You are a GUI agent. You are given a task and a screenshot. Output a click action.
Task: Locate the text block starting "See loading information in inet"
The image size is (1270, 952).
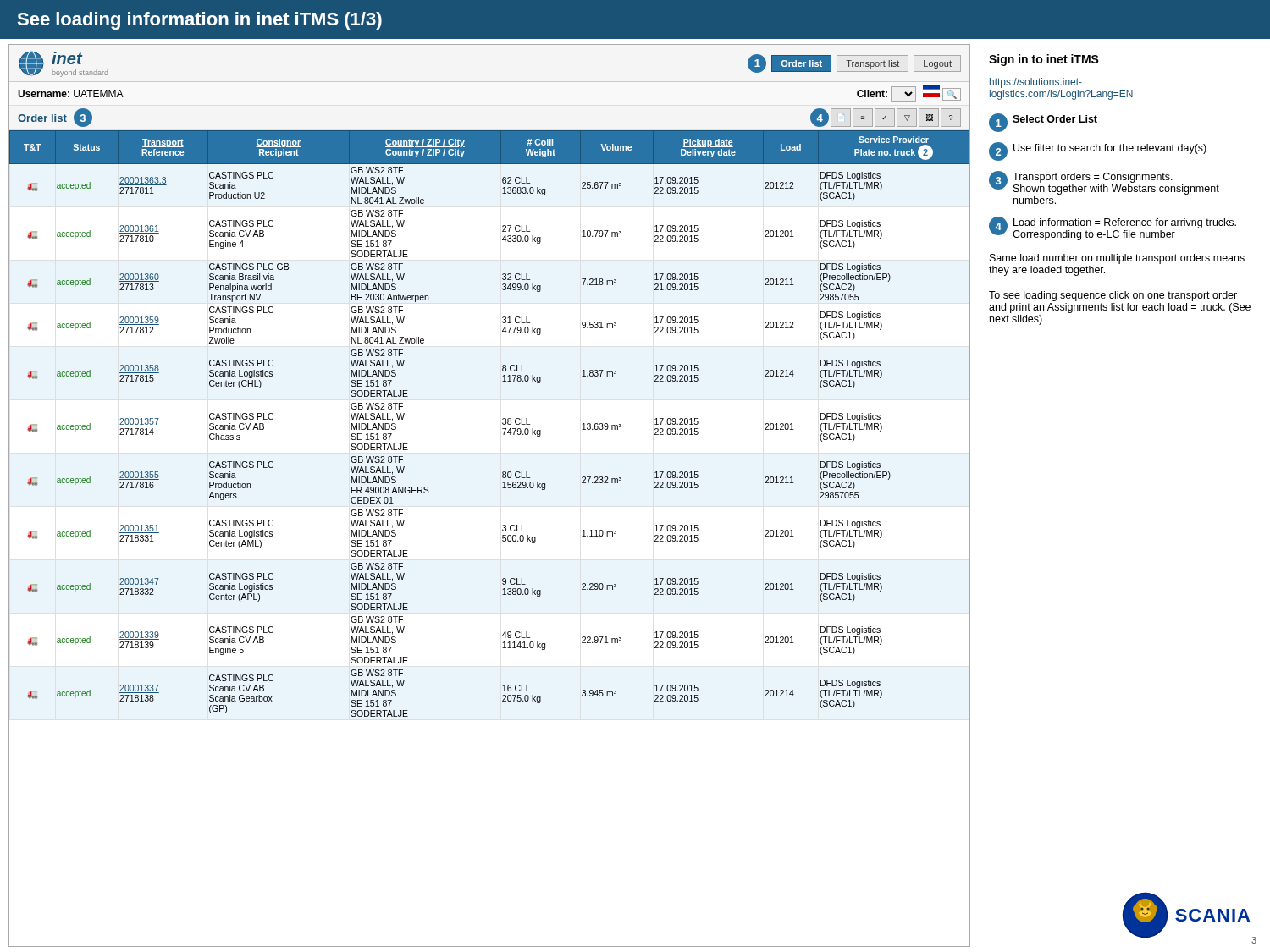pyautogui.click(x=200, y=19)
